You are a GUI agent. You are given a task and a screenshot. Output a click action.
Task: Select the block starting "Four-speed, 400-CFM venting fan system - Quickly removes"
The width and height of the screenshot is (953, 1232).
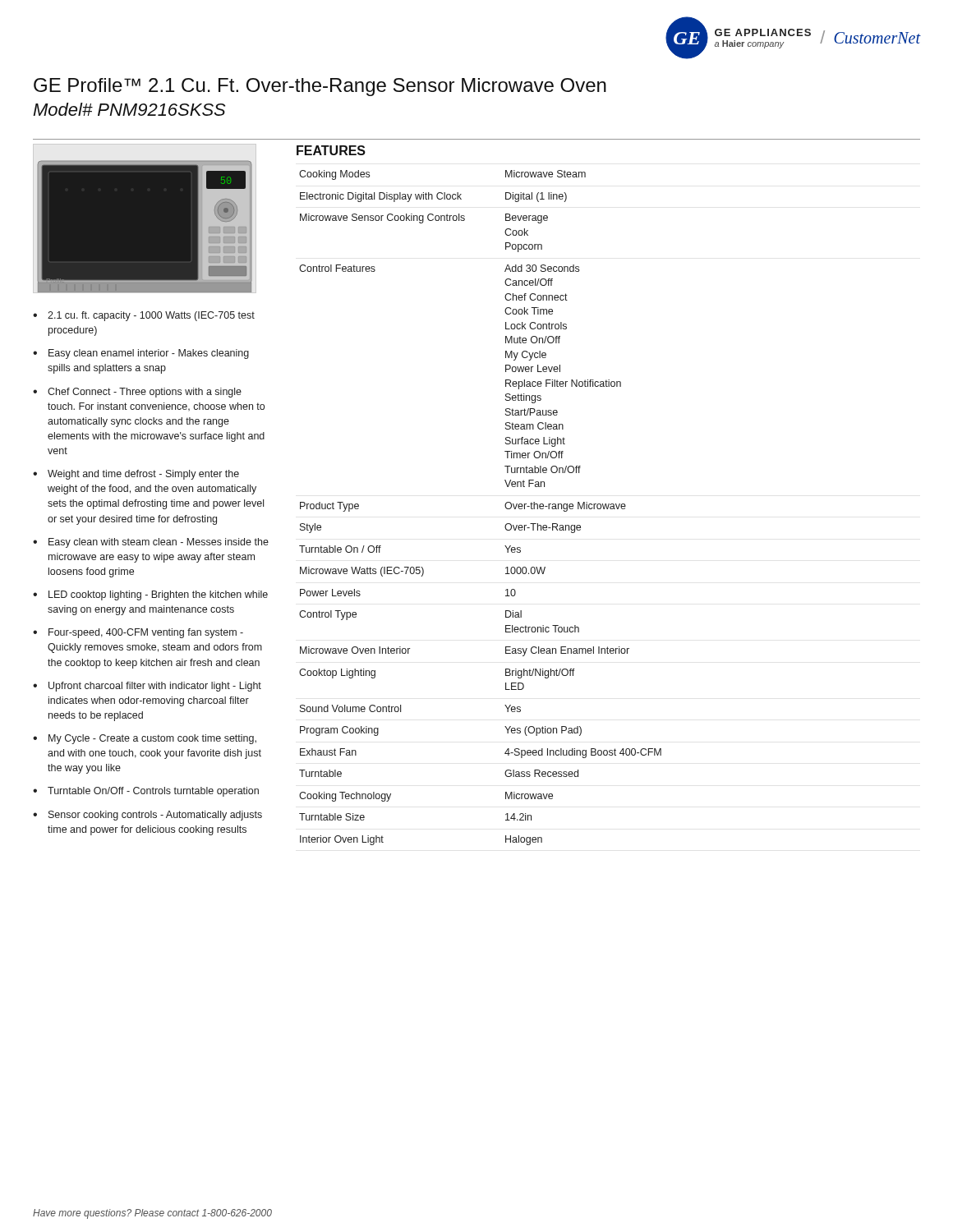(155, 647)
